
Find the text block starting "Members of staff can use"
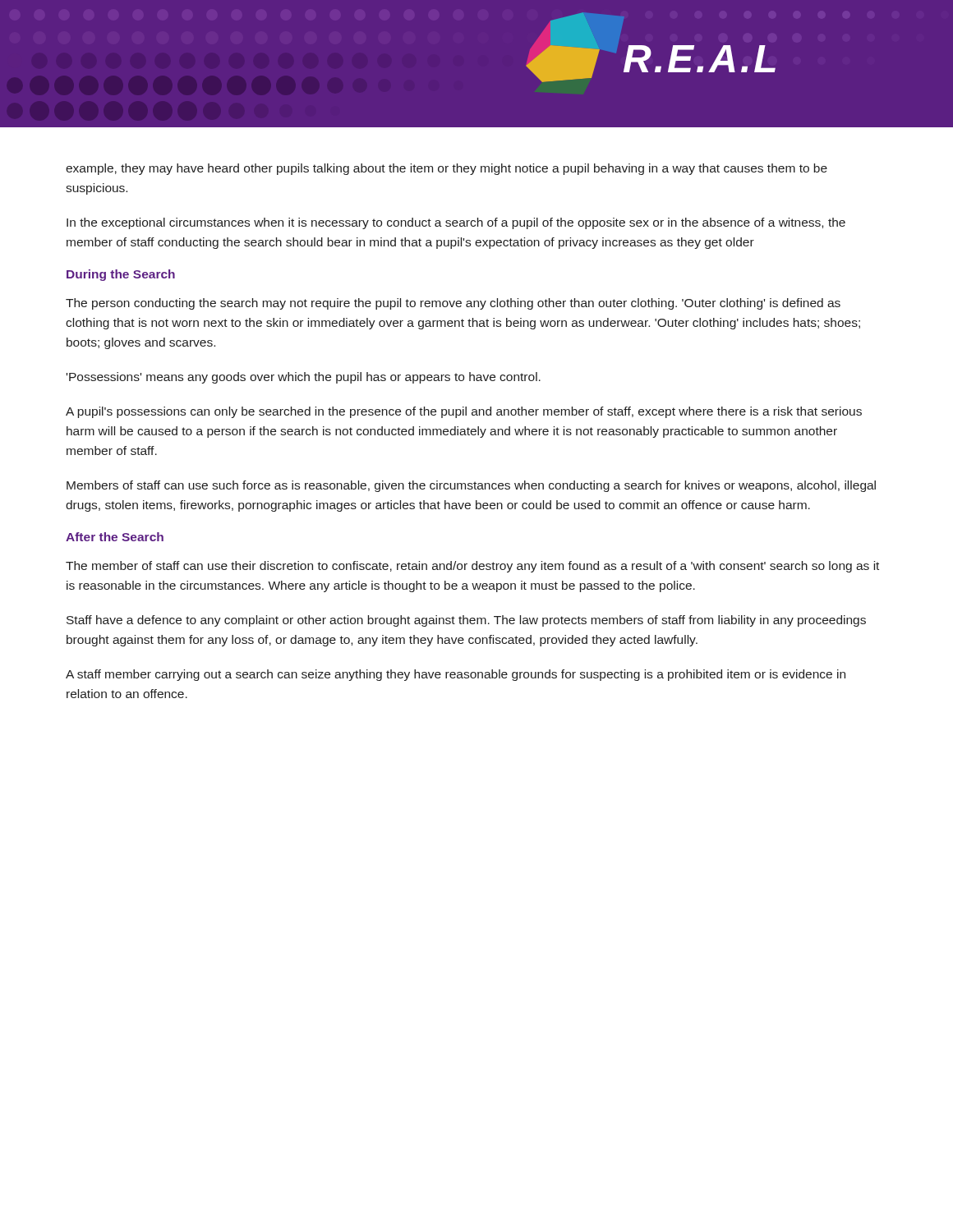click(x=471, y=495)
